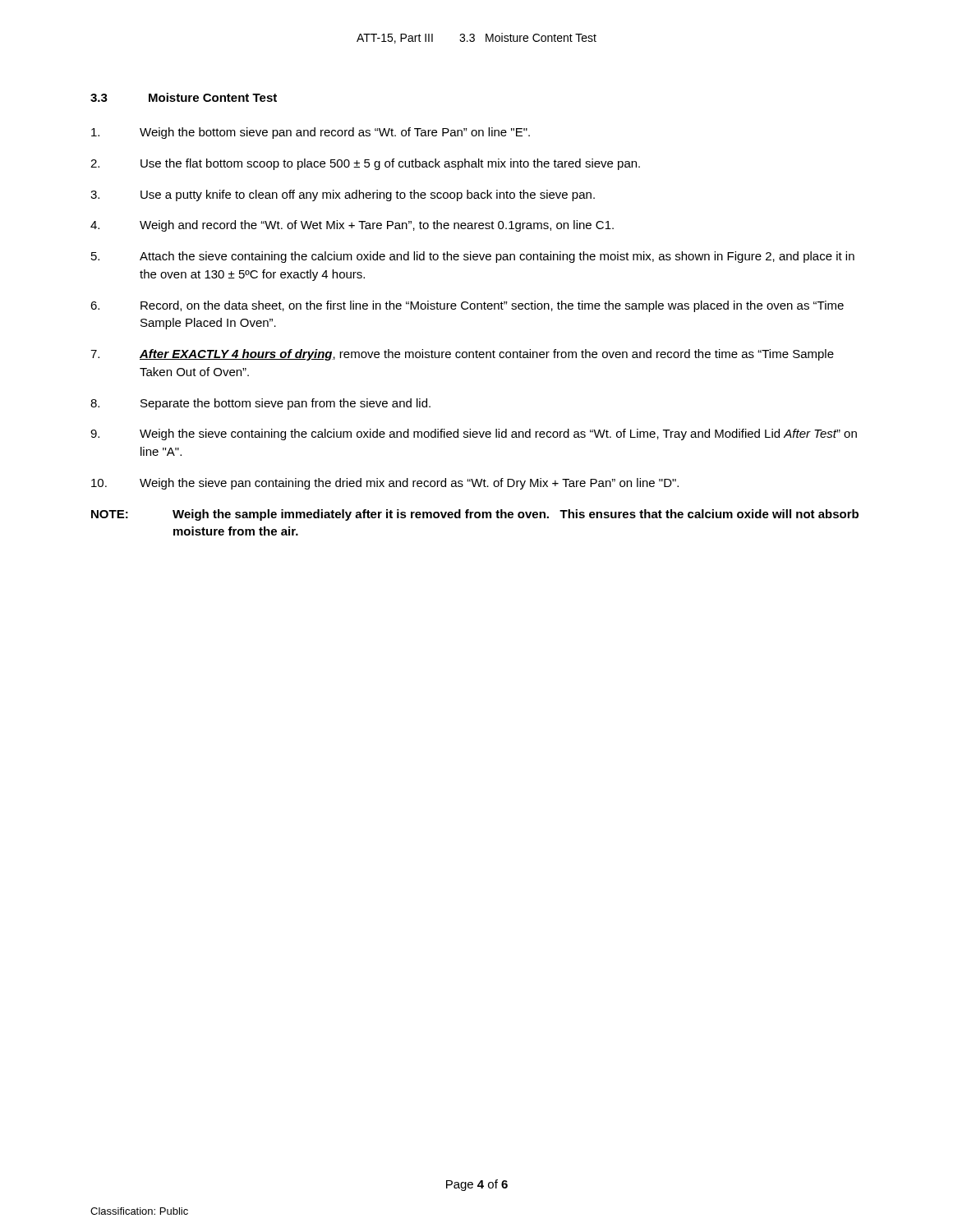Locate the list item with the text "10. Weigh the sieve pan containing the dried"
This screenshot has width=953, height=1232.
tap(476, 483)
